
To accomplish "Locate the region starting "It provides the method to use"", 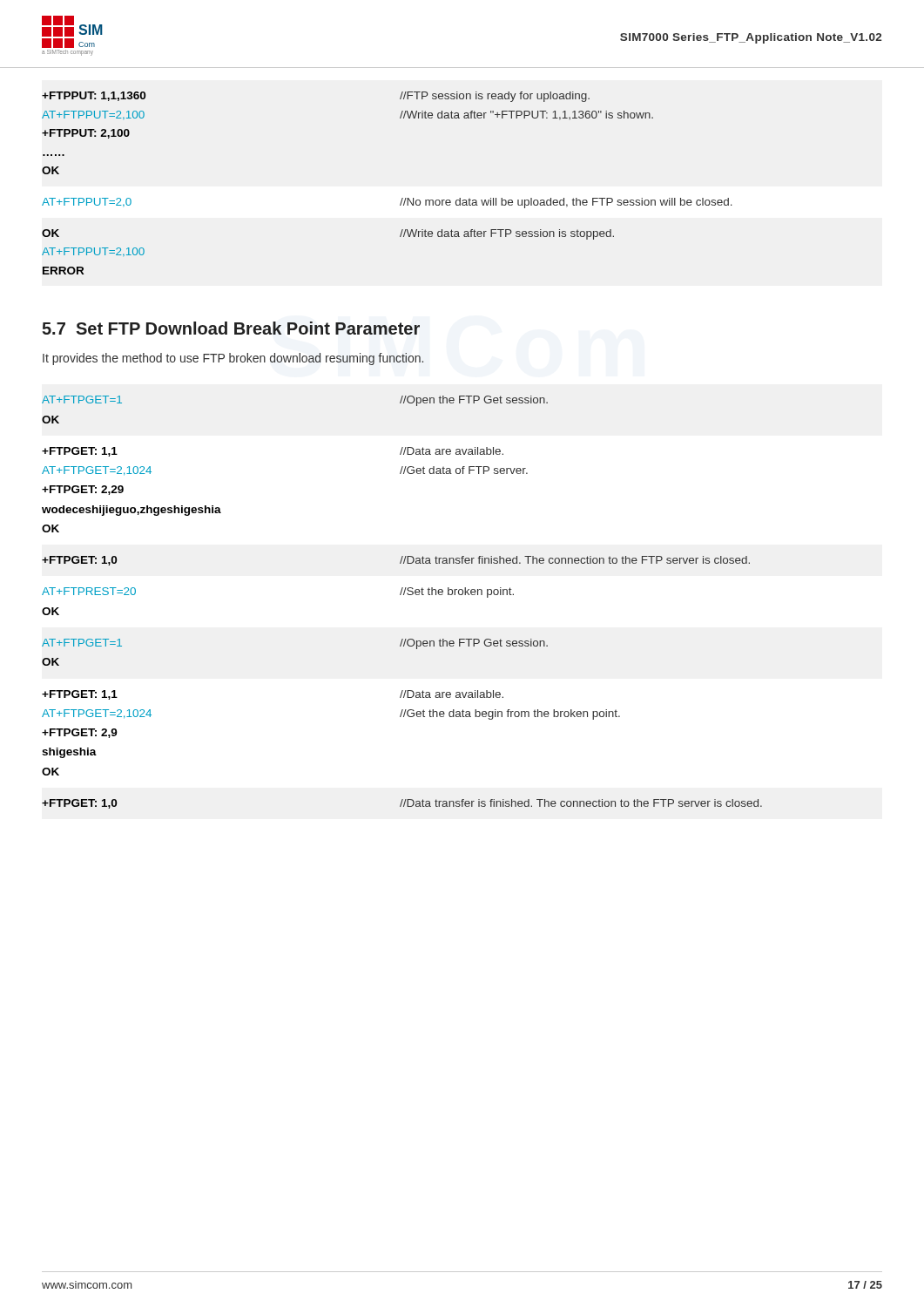I will point(233,358).
